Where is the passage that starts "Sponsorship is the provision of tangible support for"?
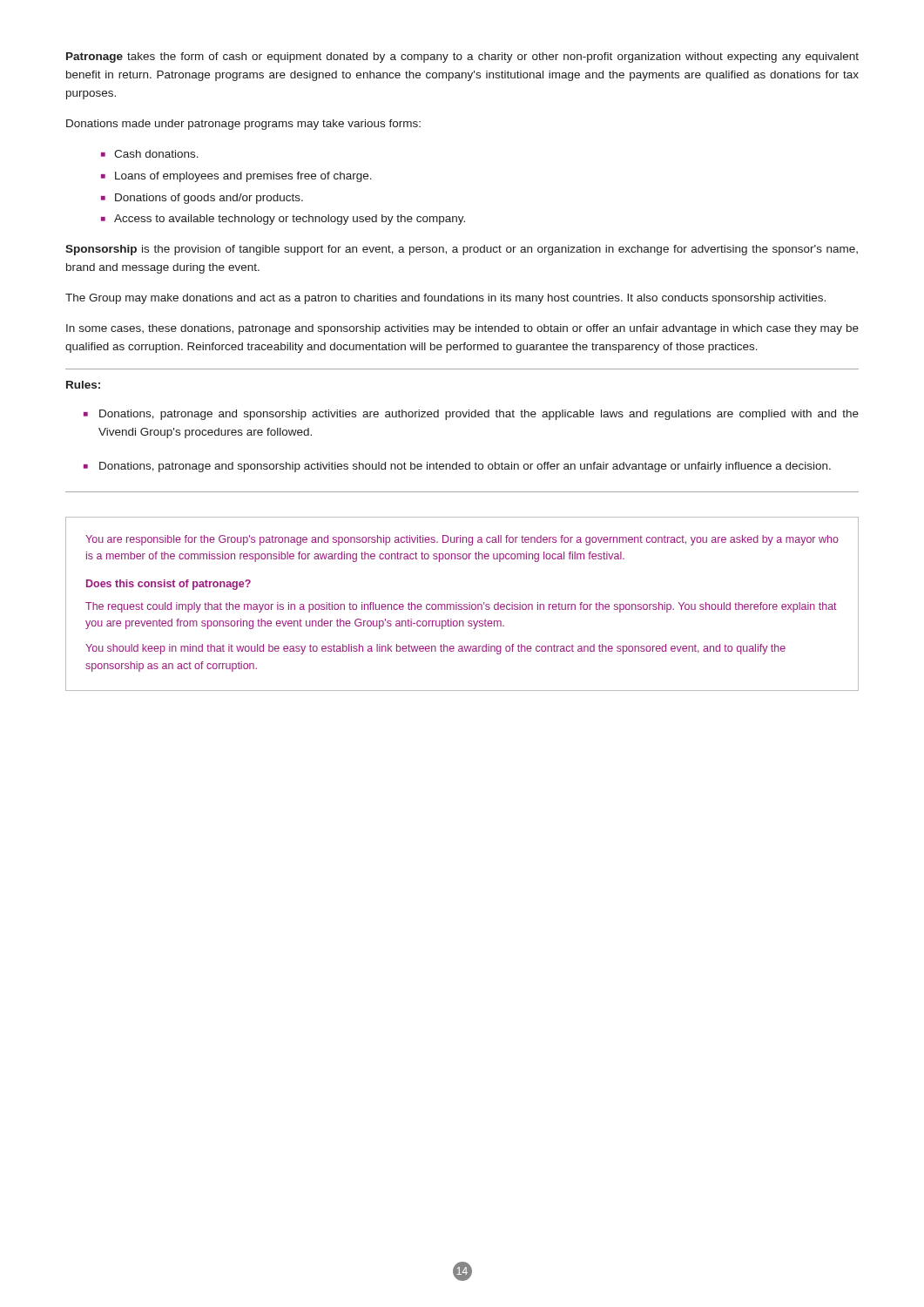 click(x=462, y=258)
